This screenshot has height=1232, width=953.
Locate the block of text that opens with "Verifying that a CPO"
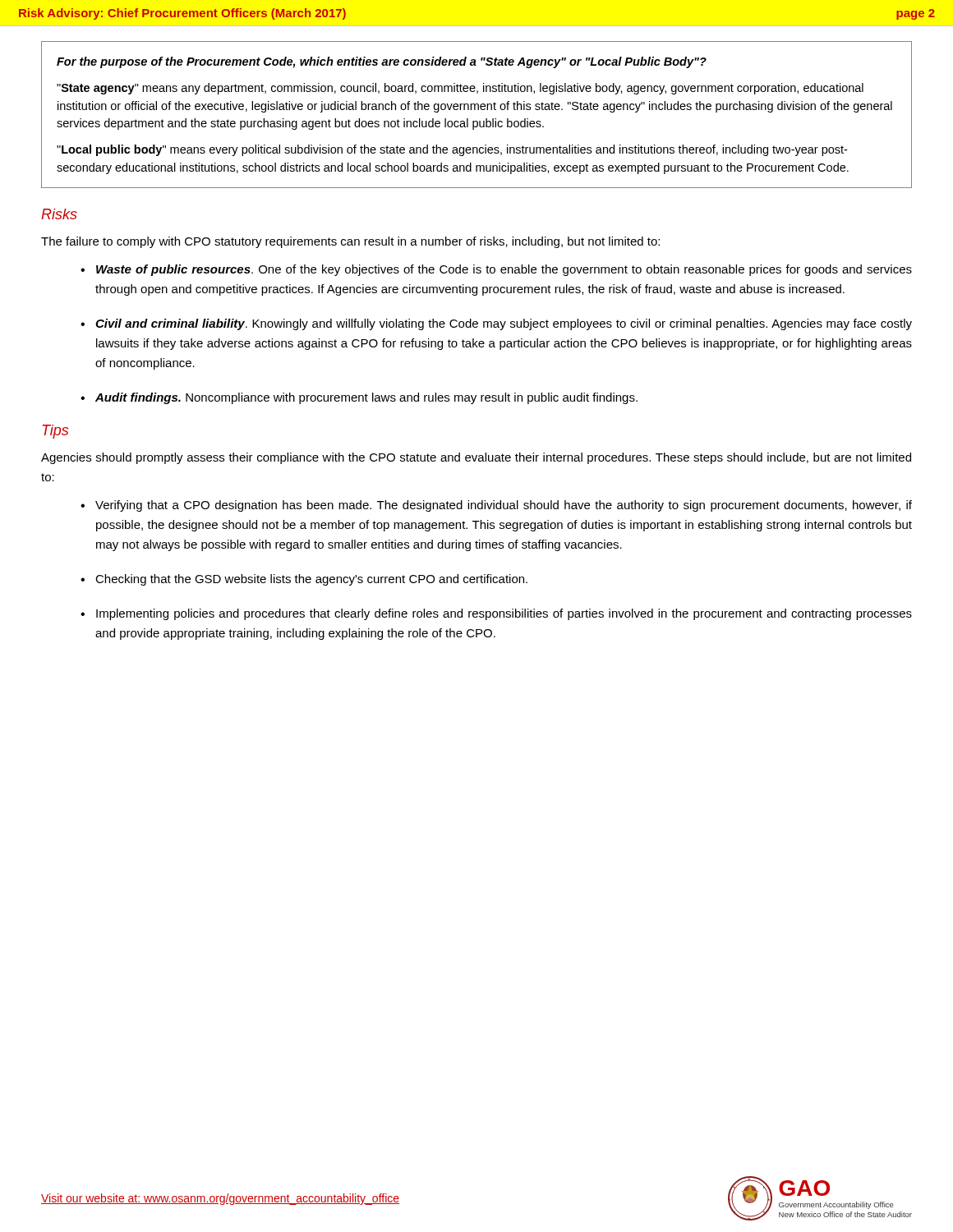pos(504,524)
